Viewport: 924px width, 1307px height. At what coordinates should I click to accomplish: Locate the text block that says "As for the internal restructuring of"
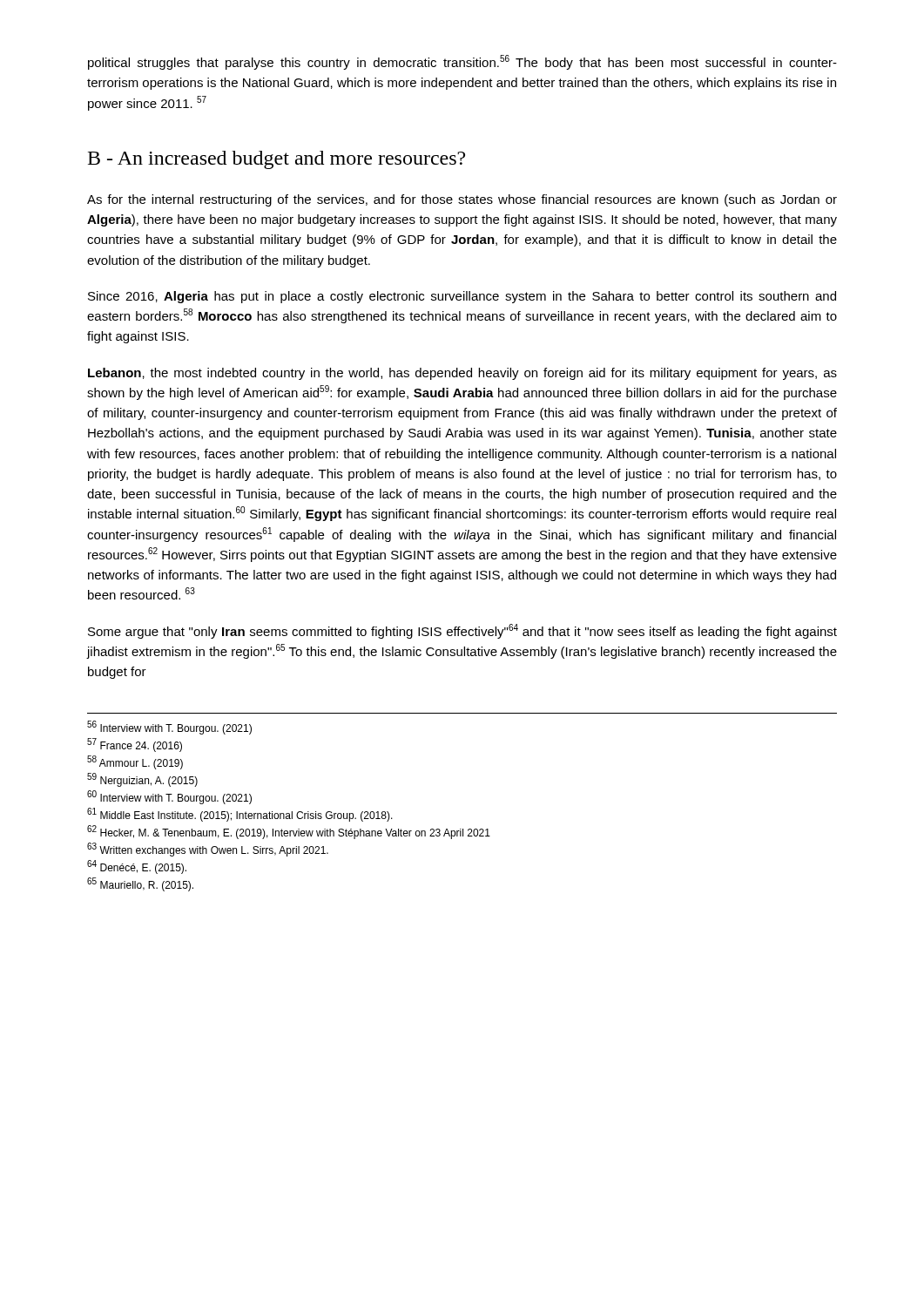click(462, 229)
